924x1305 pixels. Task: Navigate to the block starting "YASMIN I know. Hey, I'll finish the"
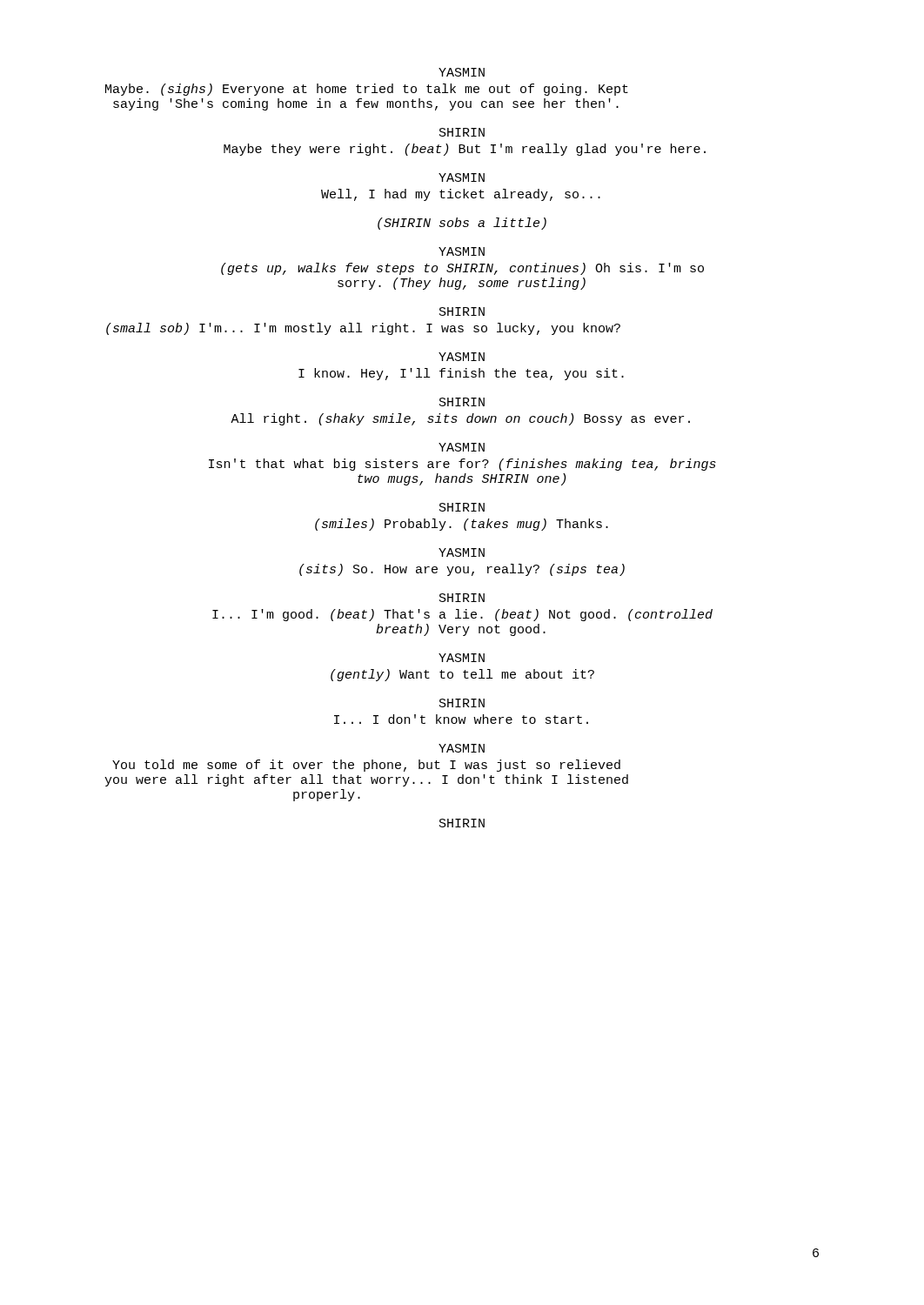[462, 366]
